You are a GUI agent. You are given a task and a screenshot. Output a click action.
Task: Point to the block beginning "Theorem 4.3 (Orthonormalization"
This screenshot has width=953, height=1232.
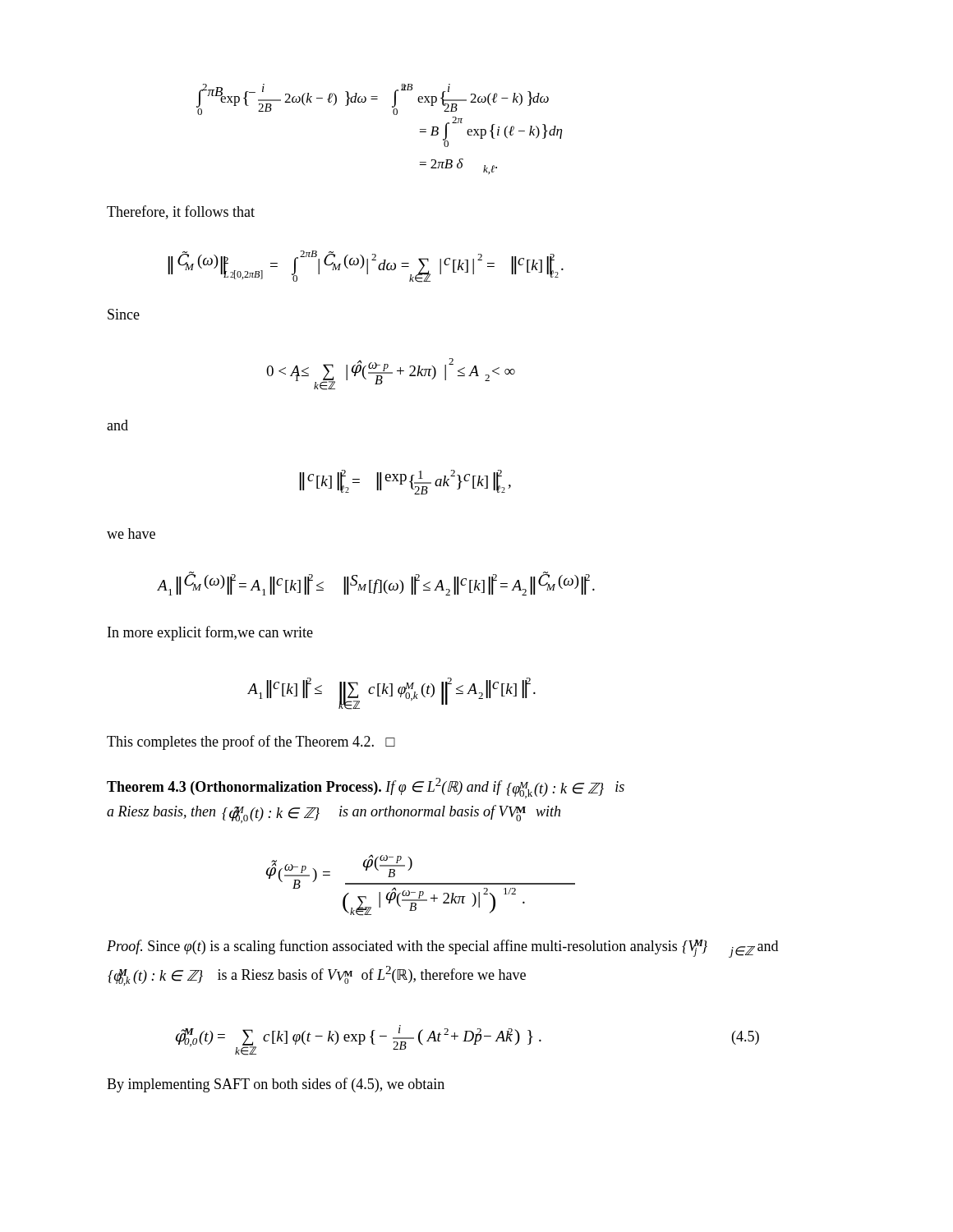[366, 800]
